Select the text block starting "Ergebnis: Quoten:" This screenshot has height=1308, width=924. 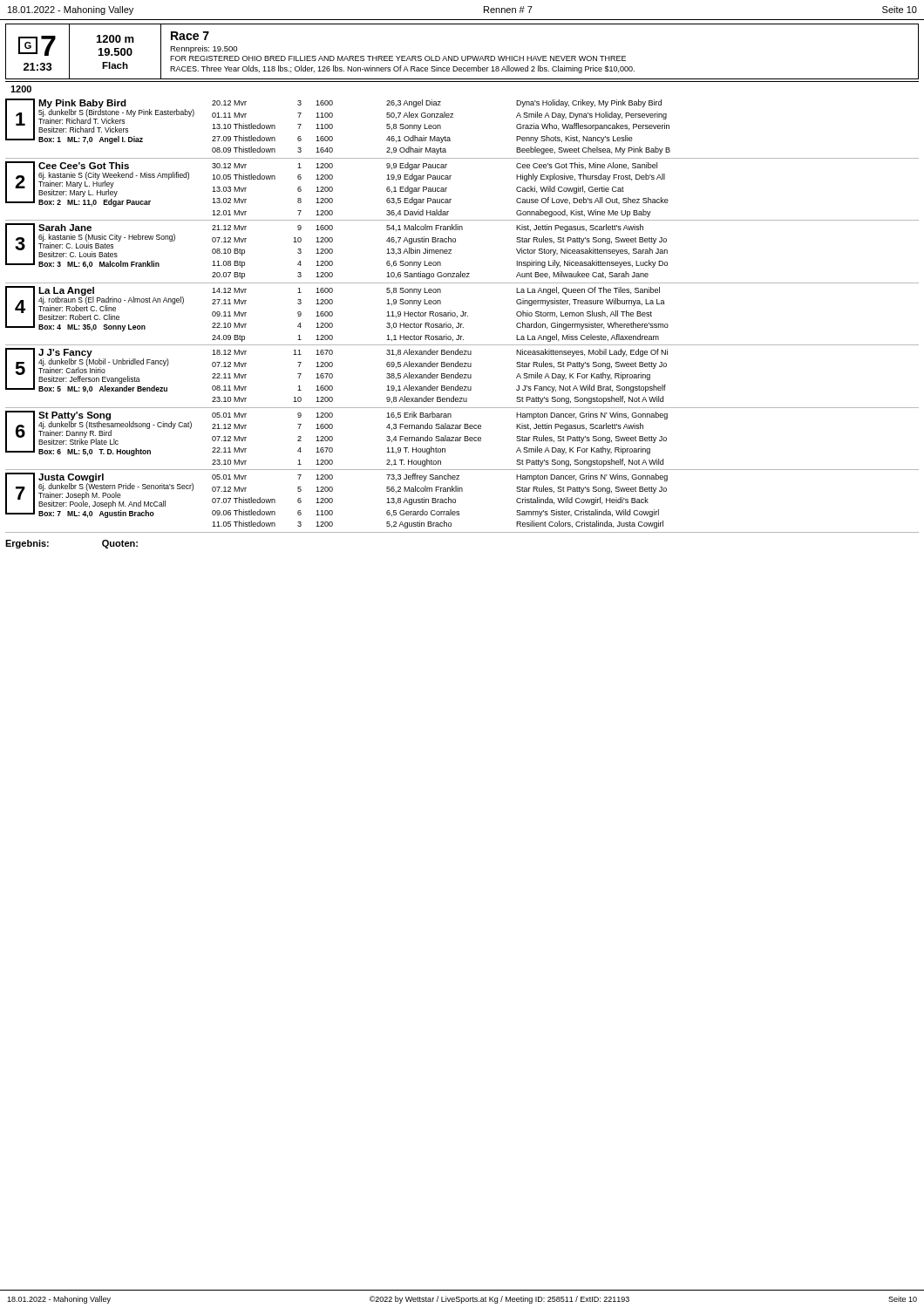(72, 543)
